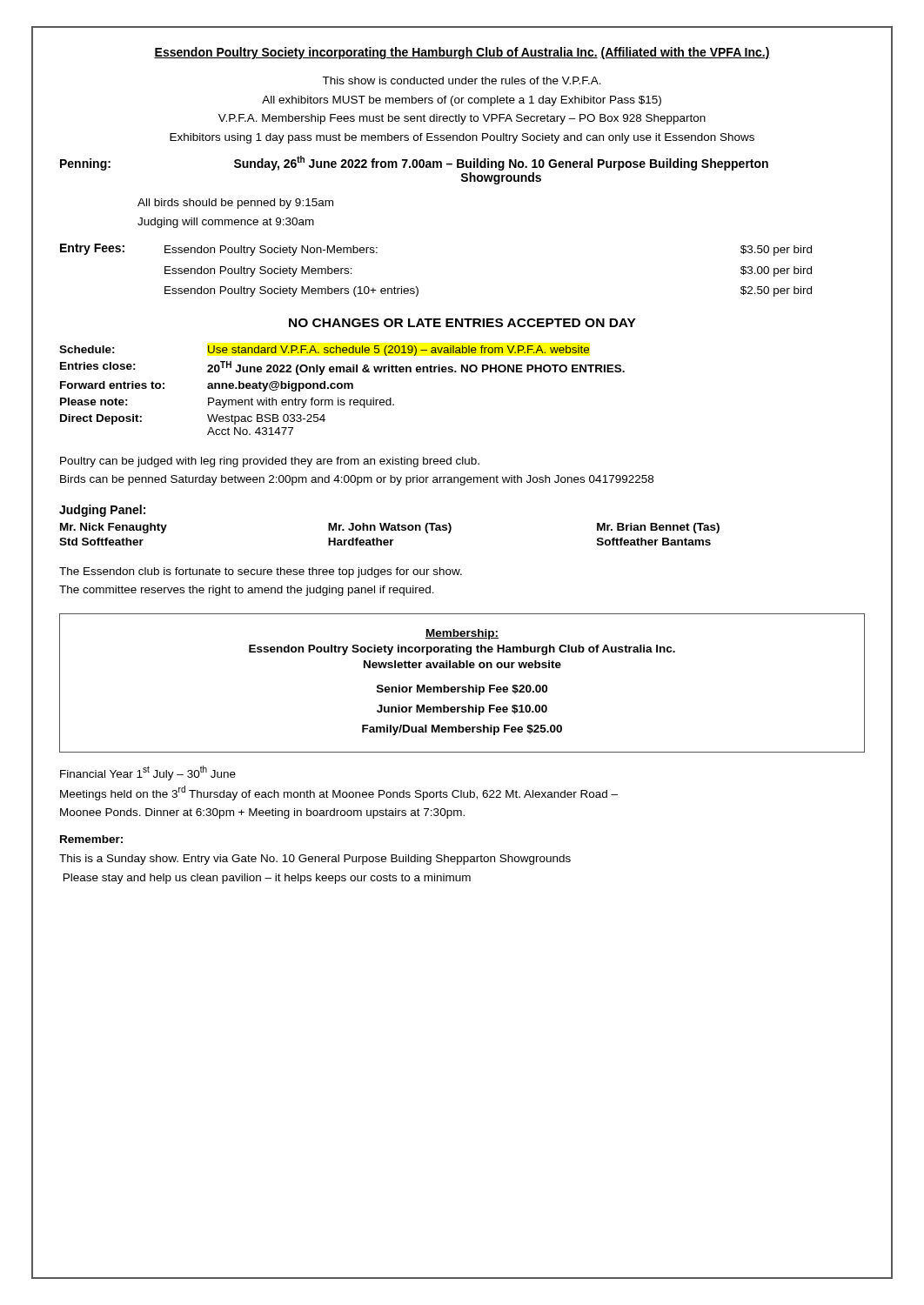The image size is (924, 1305).
Task: Find the text block starting "All birds should be penned by"
Action: click(x=236, y=212)
